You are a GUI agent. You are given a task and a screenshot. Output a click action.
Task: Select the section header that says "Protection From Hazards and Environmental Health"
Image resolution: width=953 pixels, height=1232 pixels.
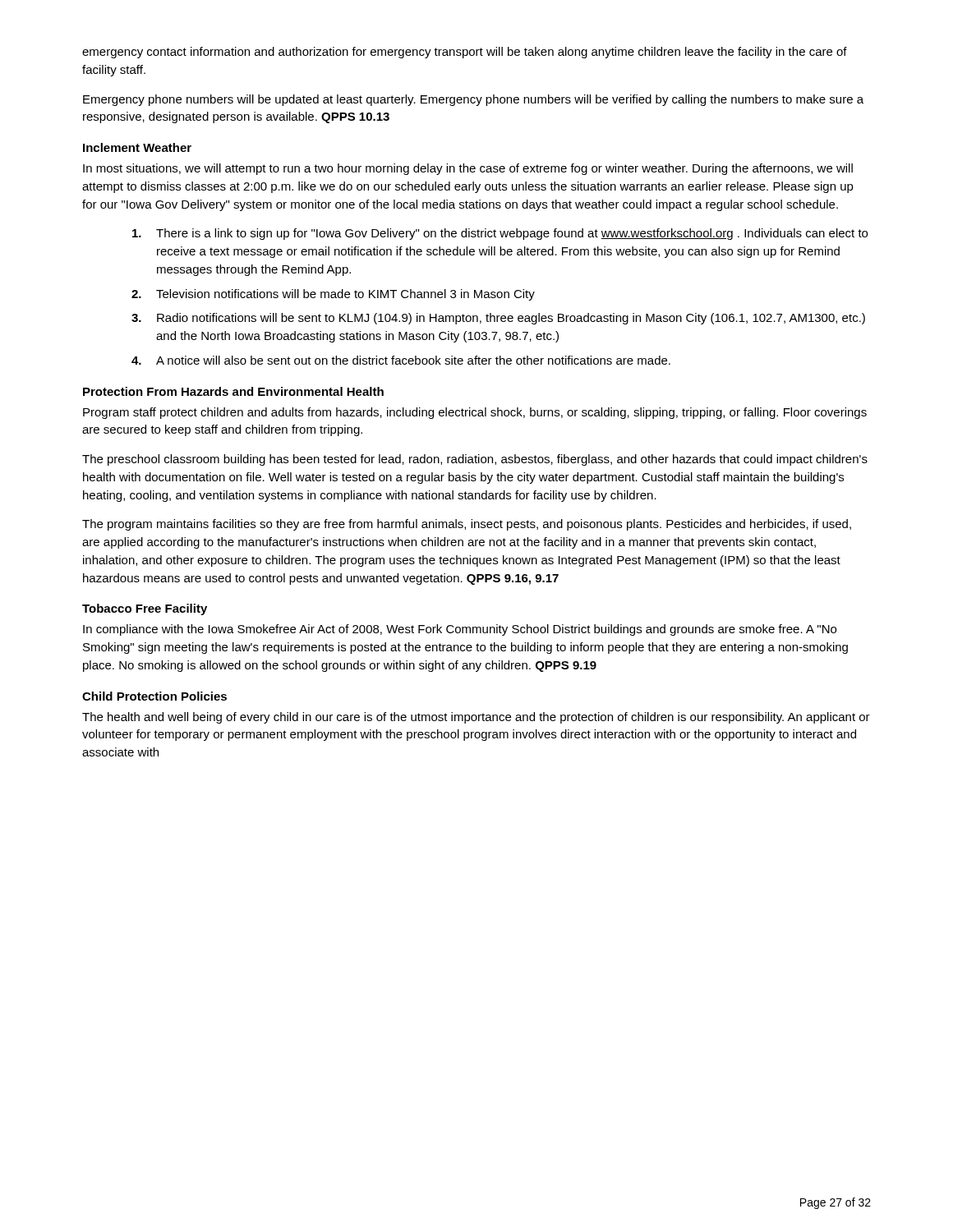(x=233, y=391)
